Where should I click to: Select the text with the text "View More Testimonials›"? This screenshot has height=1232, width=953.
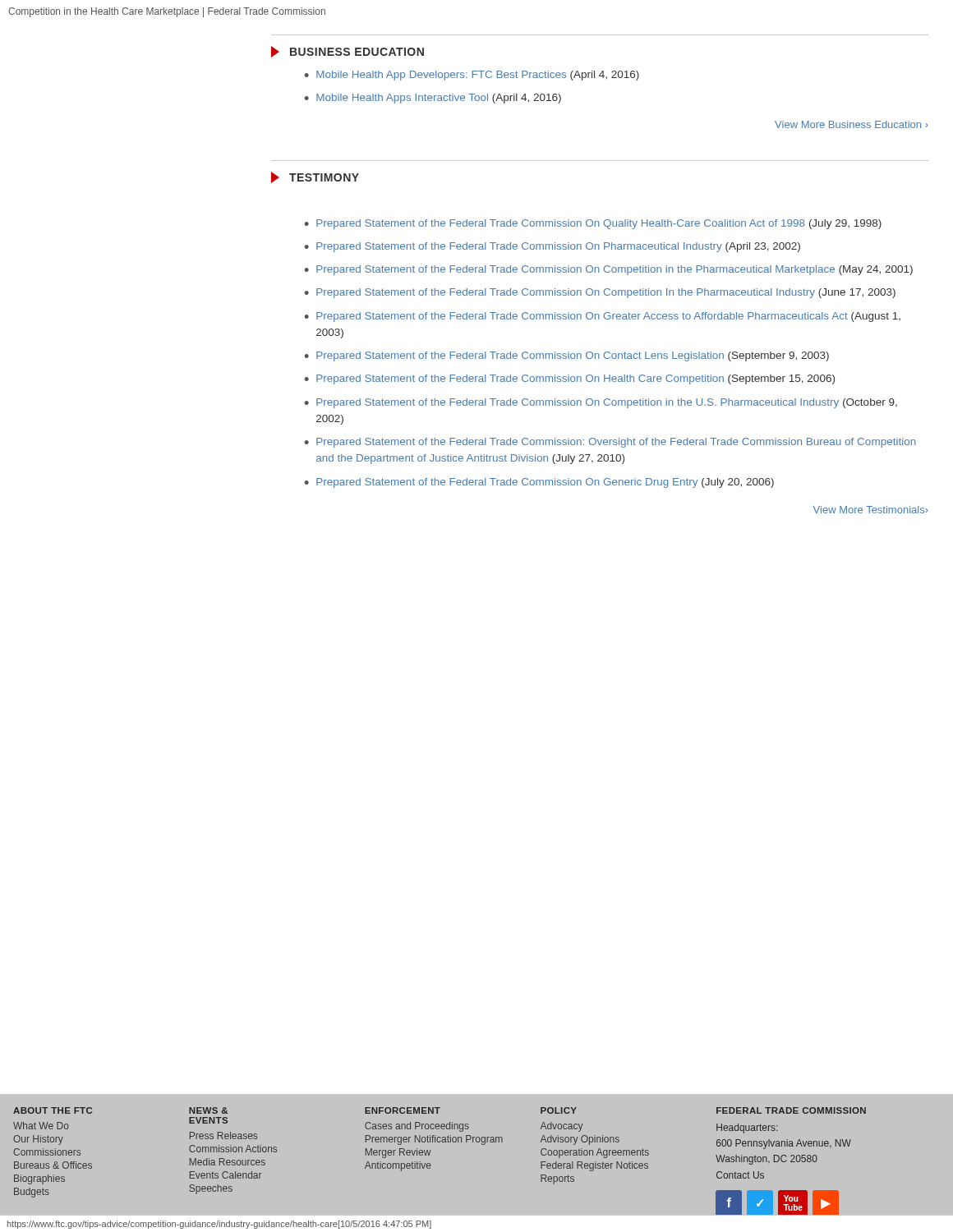871,509
